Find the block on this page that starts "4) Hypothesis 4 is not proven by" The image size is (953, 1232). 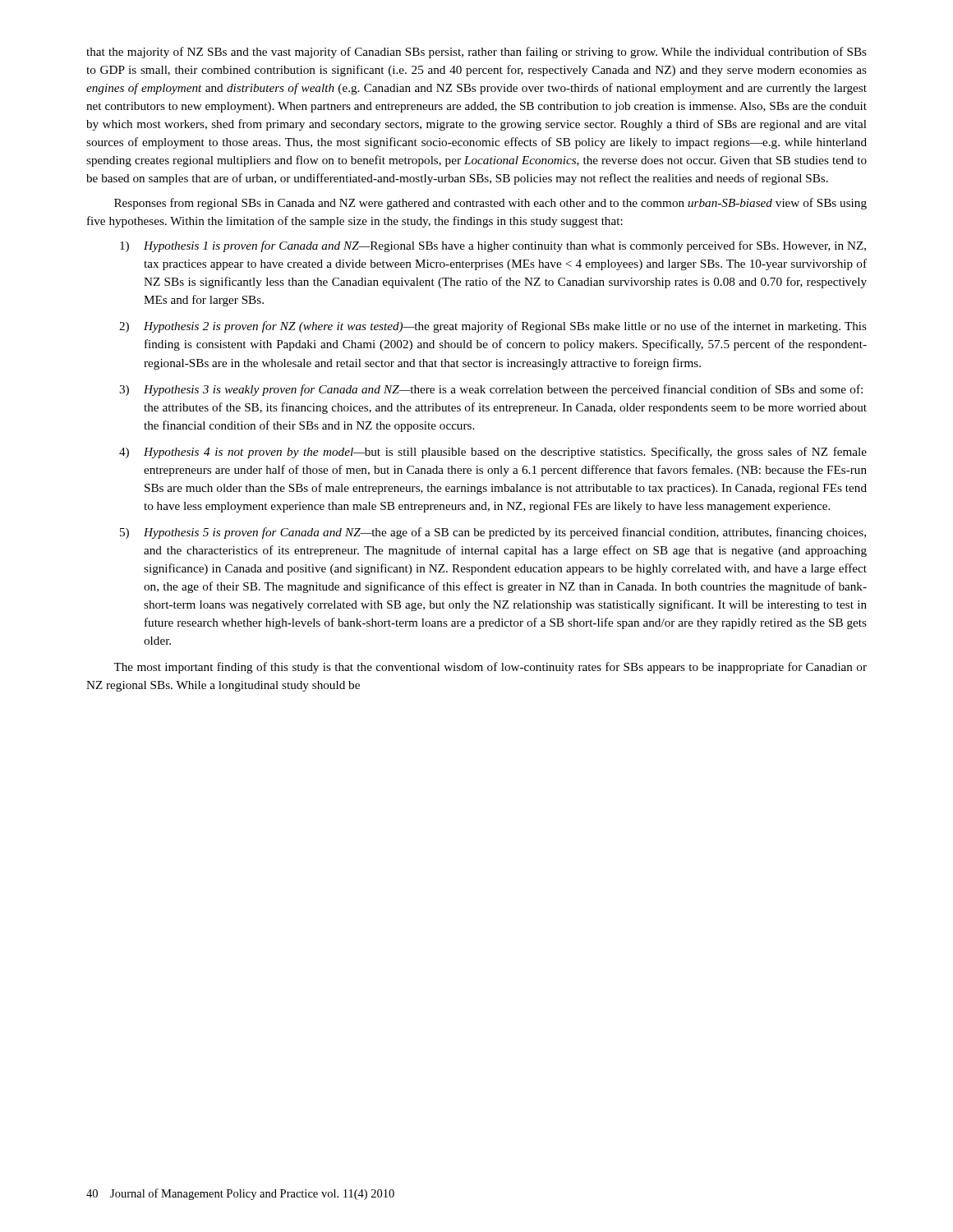(x=493, y=479)
